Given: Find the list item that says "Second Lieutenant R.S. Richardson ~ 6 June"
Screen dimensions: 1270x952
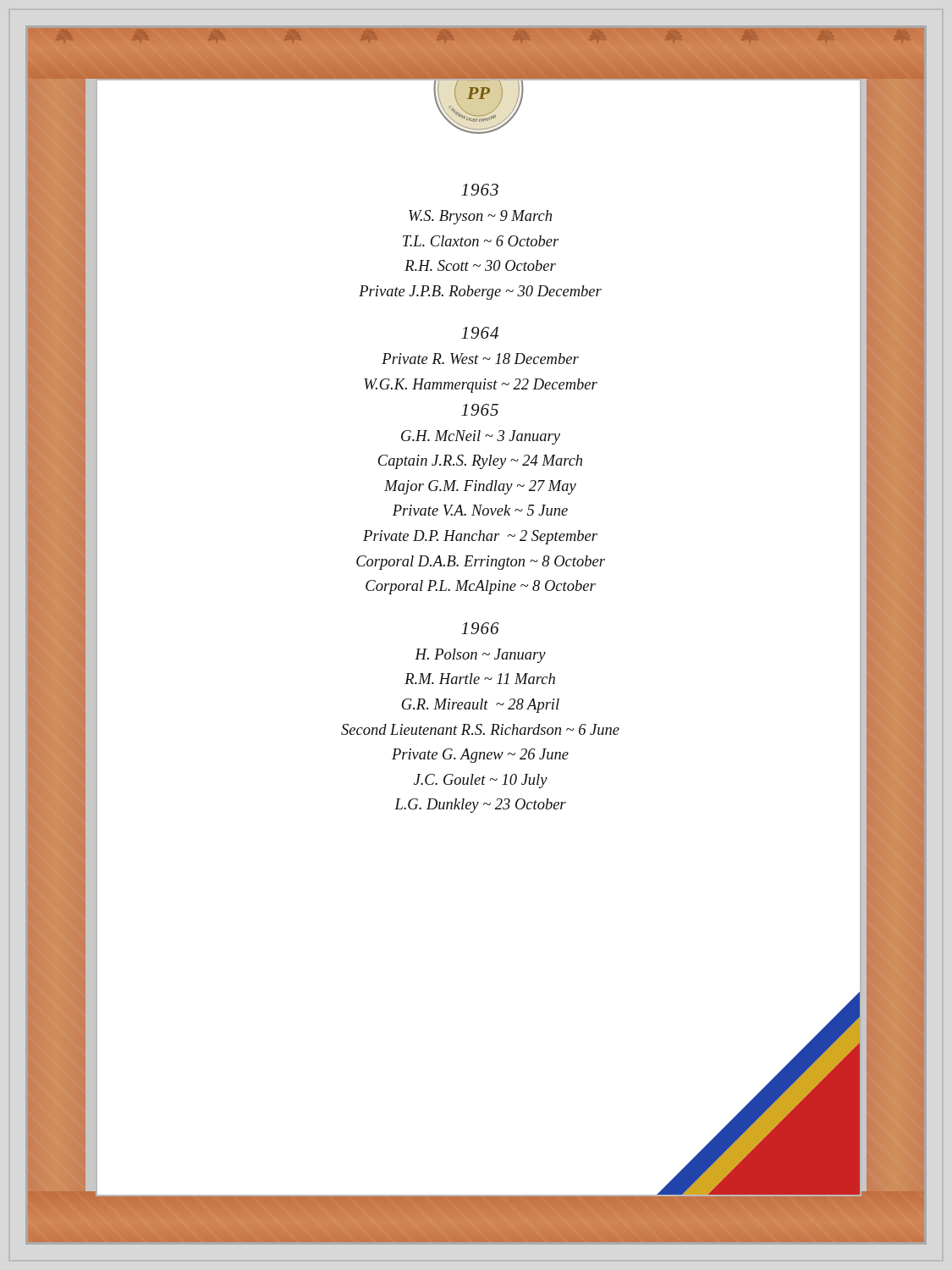Looking at the screenshot, I should 480,729.
